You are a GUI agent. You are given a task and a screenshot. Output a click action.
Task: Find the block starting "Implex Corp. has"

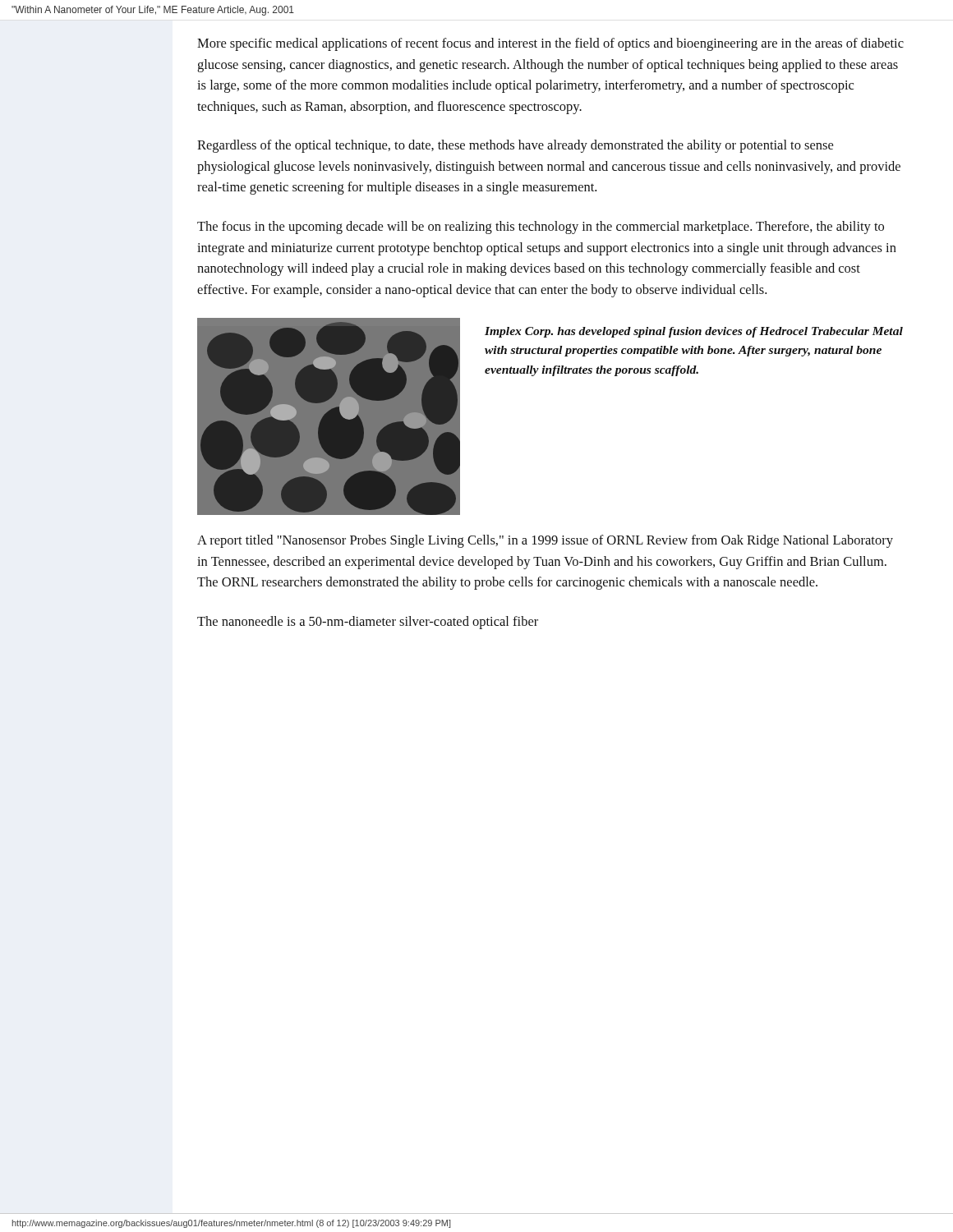694,350
